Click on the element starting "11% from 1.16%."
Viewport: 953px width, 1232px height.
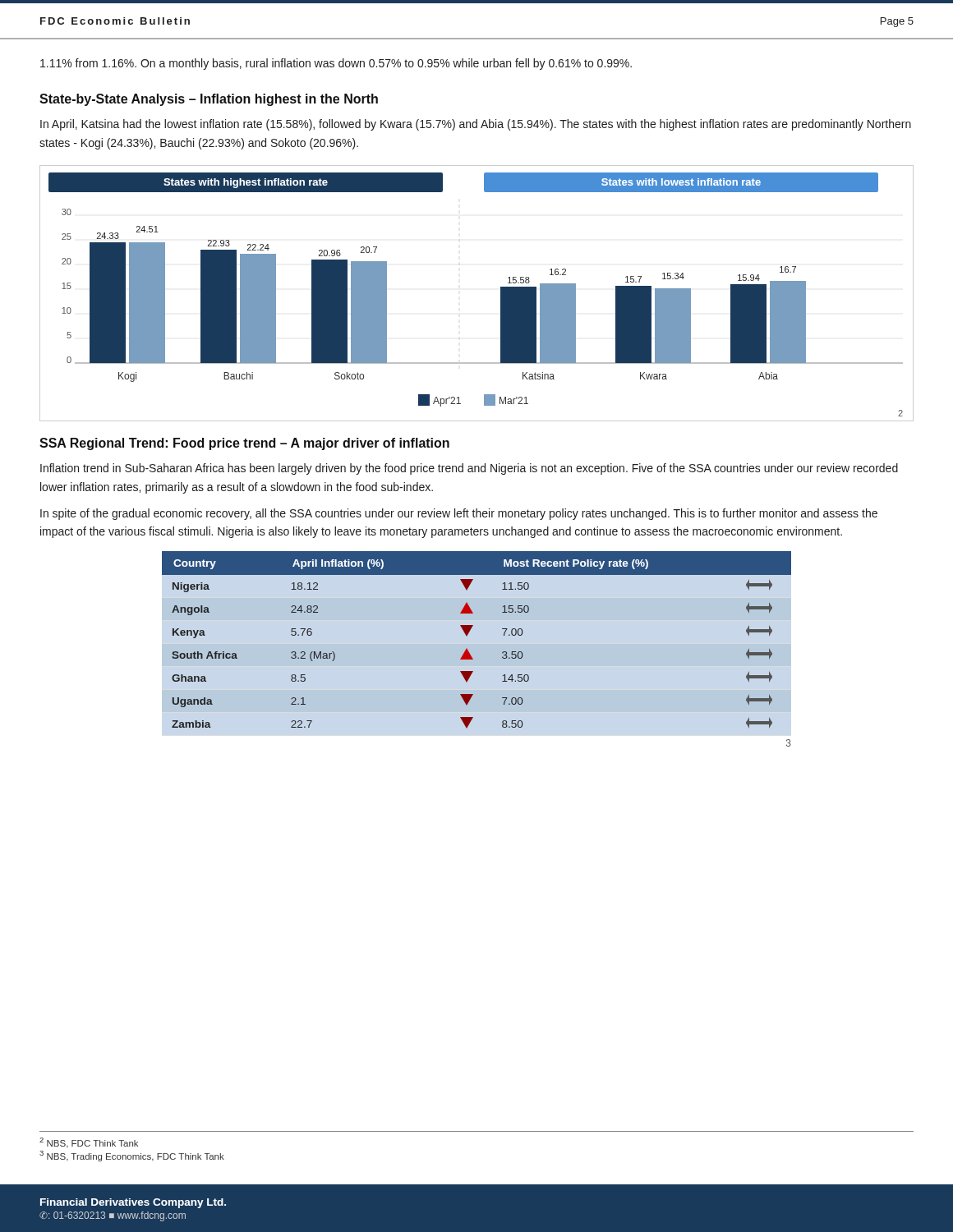pos(336,63)
